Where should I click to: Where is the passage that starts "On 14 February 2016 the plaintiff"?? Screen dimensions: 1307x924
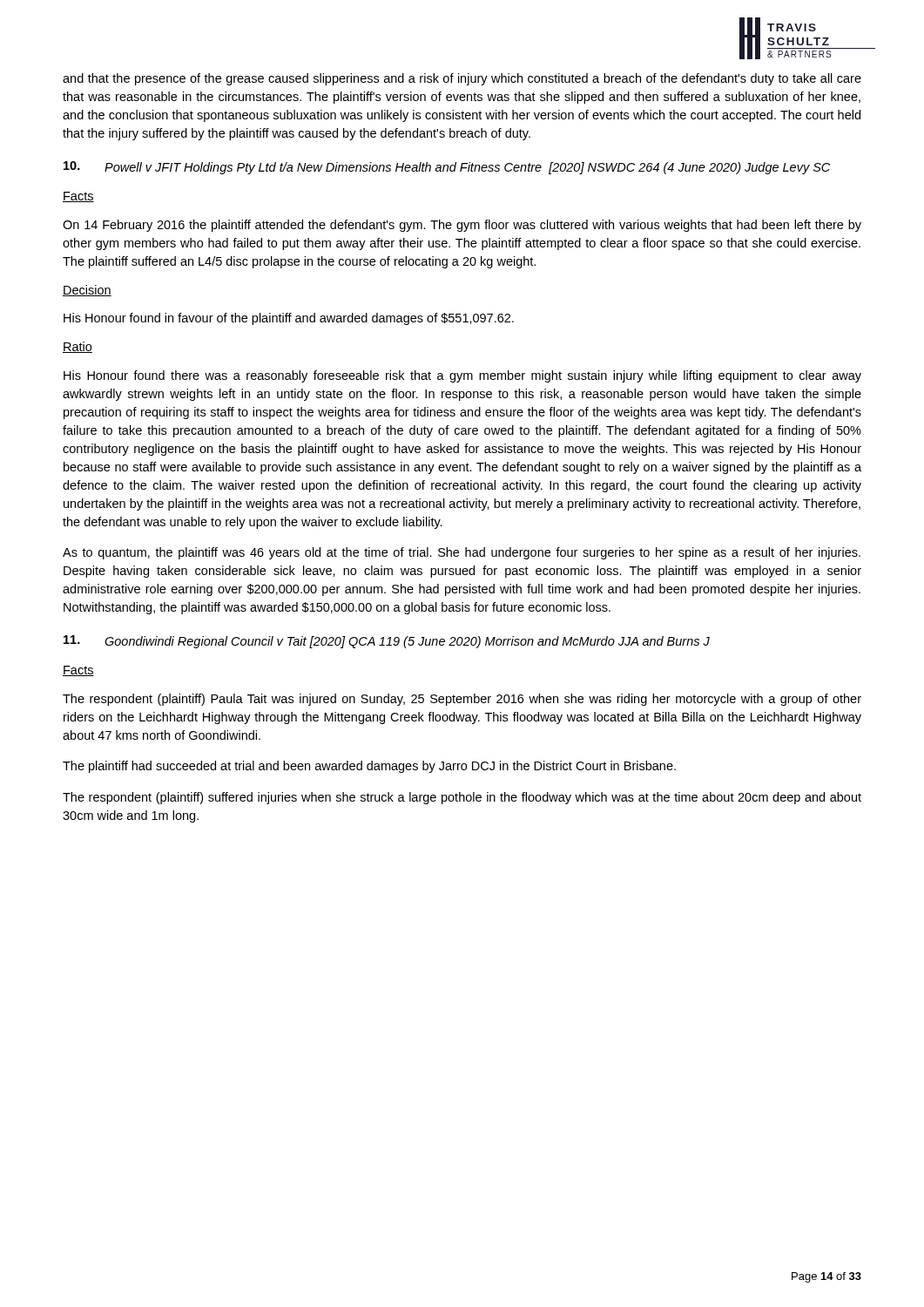coord(462,243)
